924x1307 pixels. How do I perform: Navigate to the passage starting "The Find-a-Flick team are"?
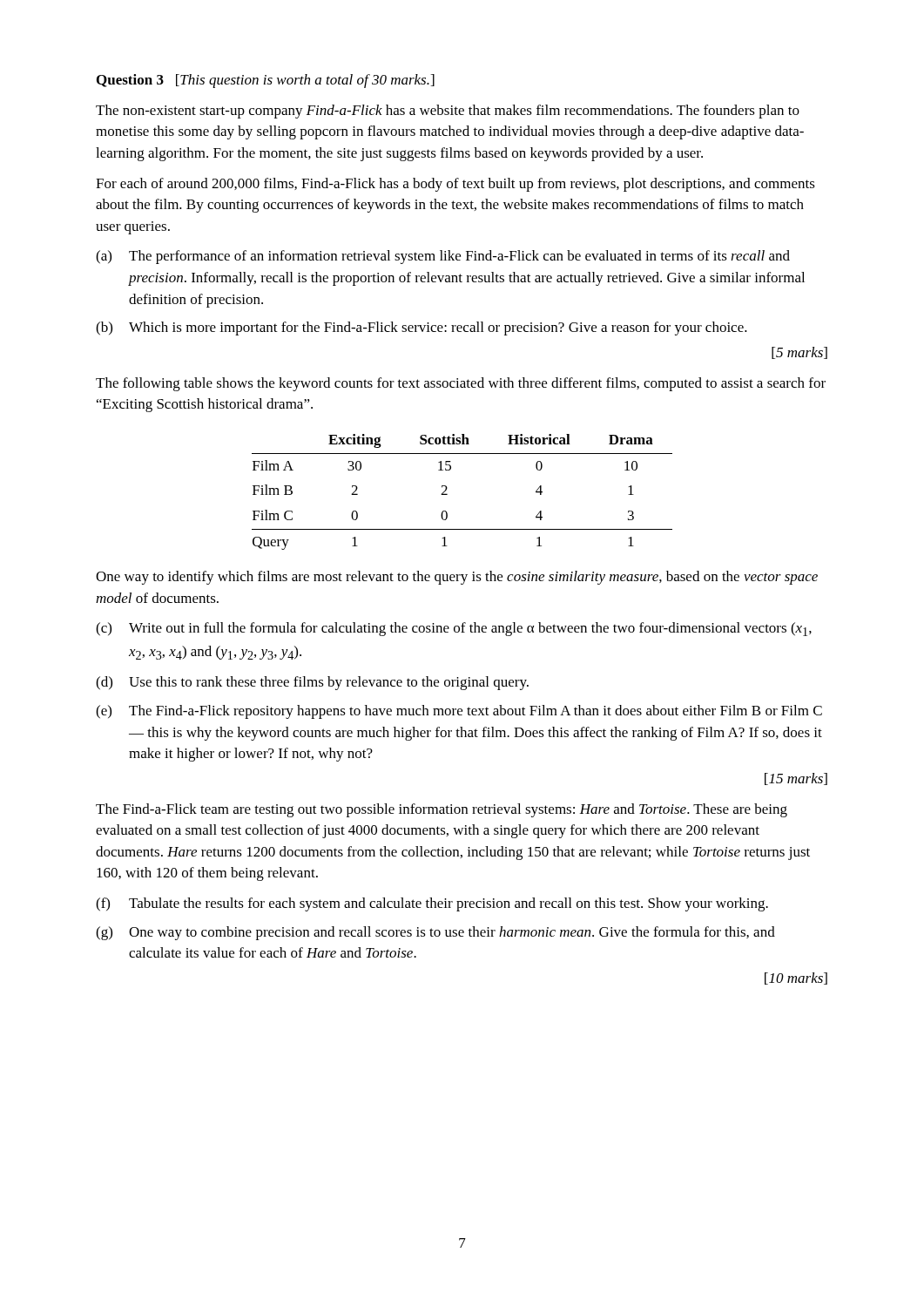[x=453, y=841]
